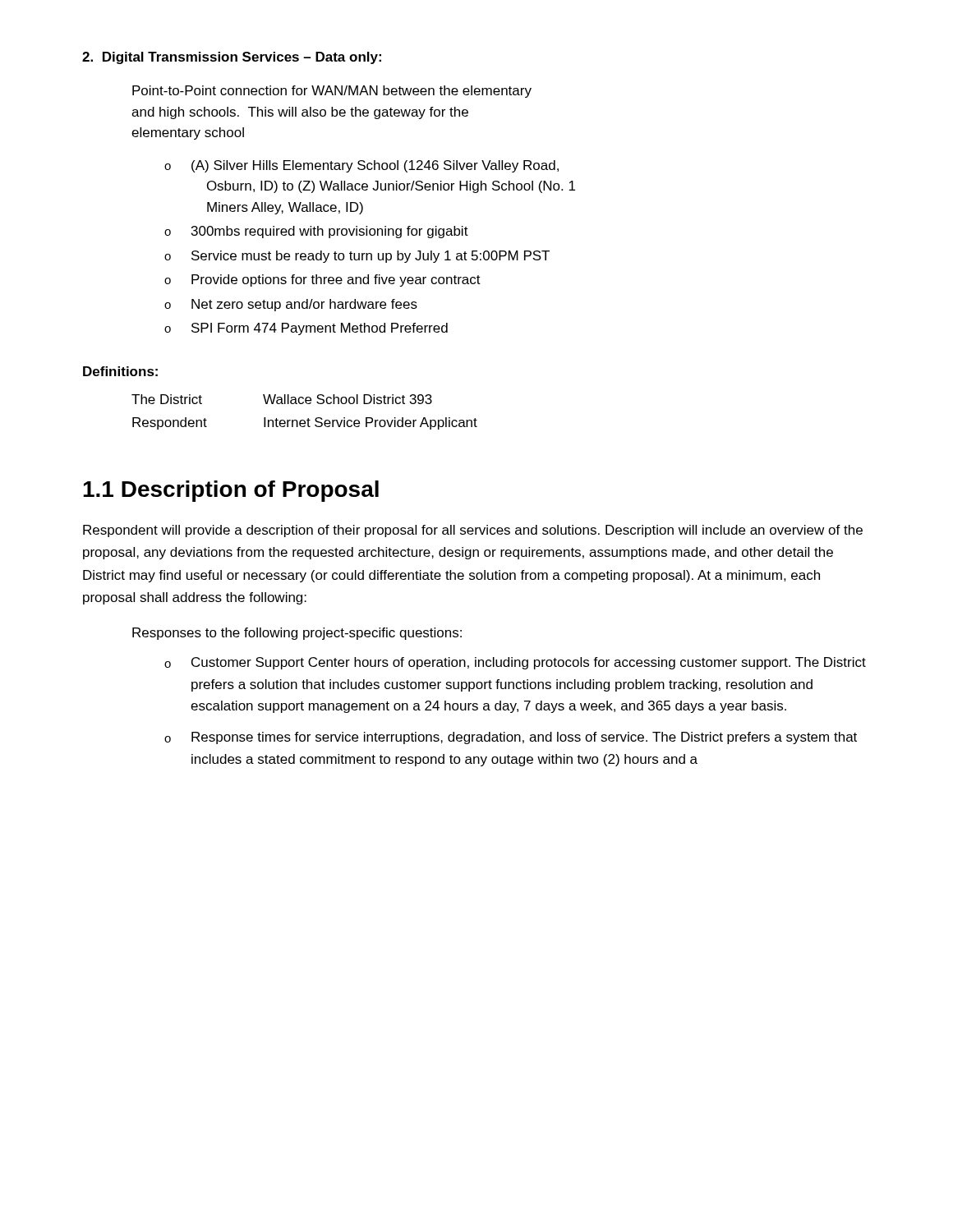Point to the passage starting "Responses to the following"
Screen dimensions: 1232x953
[x=297, y=633]
